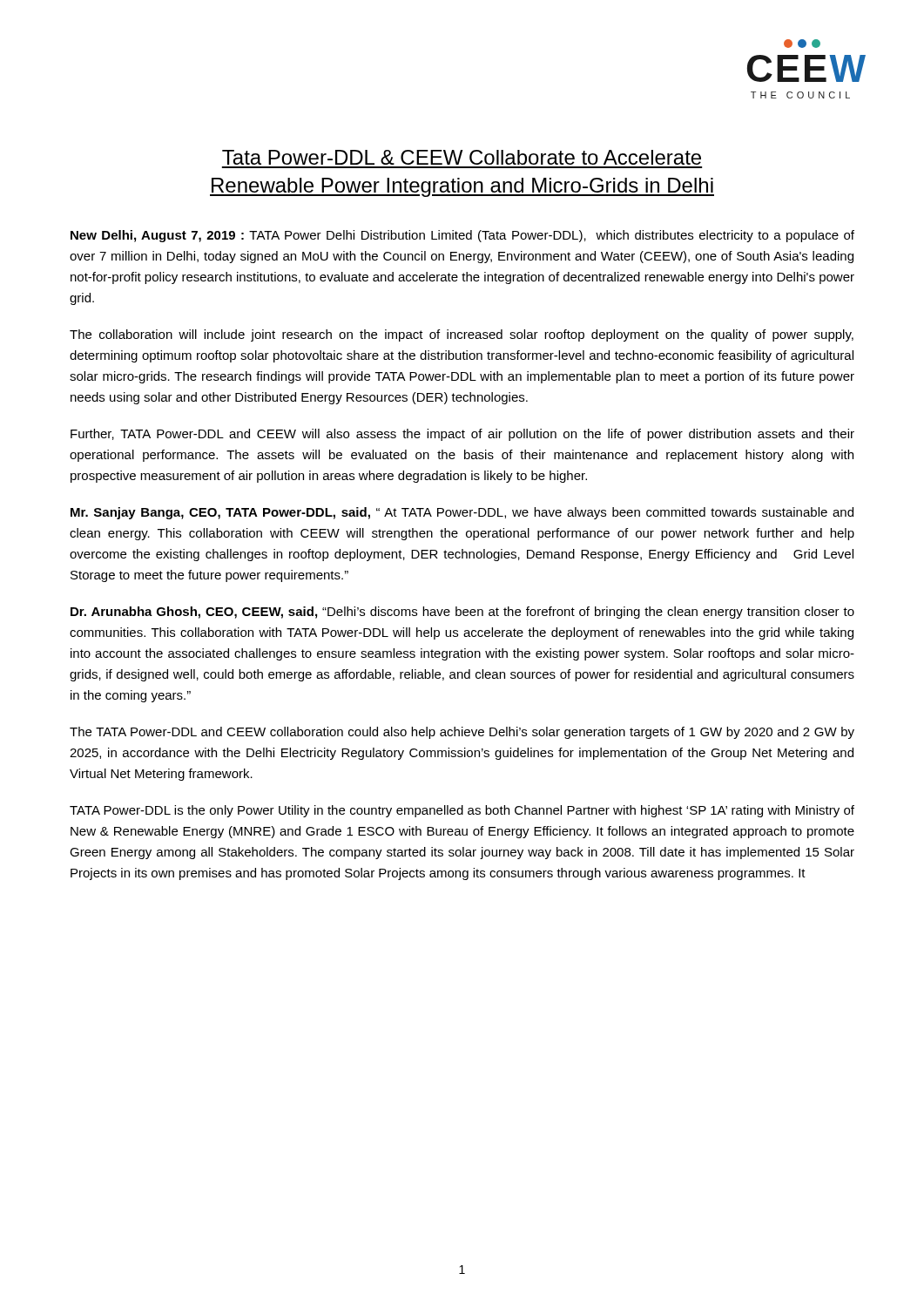The width and height of the screenshot is (924, 1307).
Task: Point to the region starting "Tata Power-DDL & CEEW Collaborate to Accelerate Renewable"
Action: pyautogui.click(x=462, y=171)
